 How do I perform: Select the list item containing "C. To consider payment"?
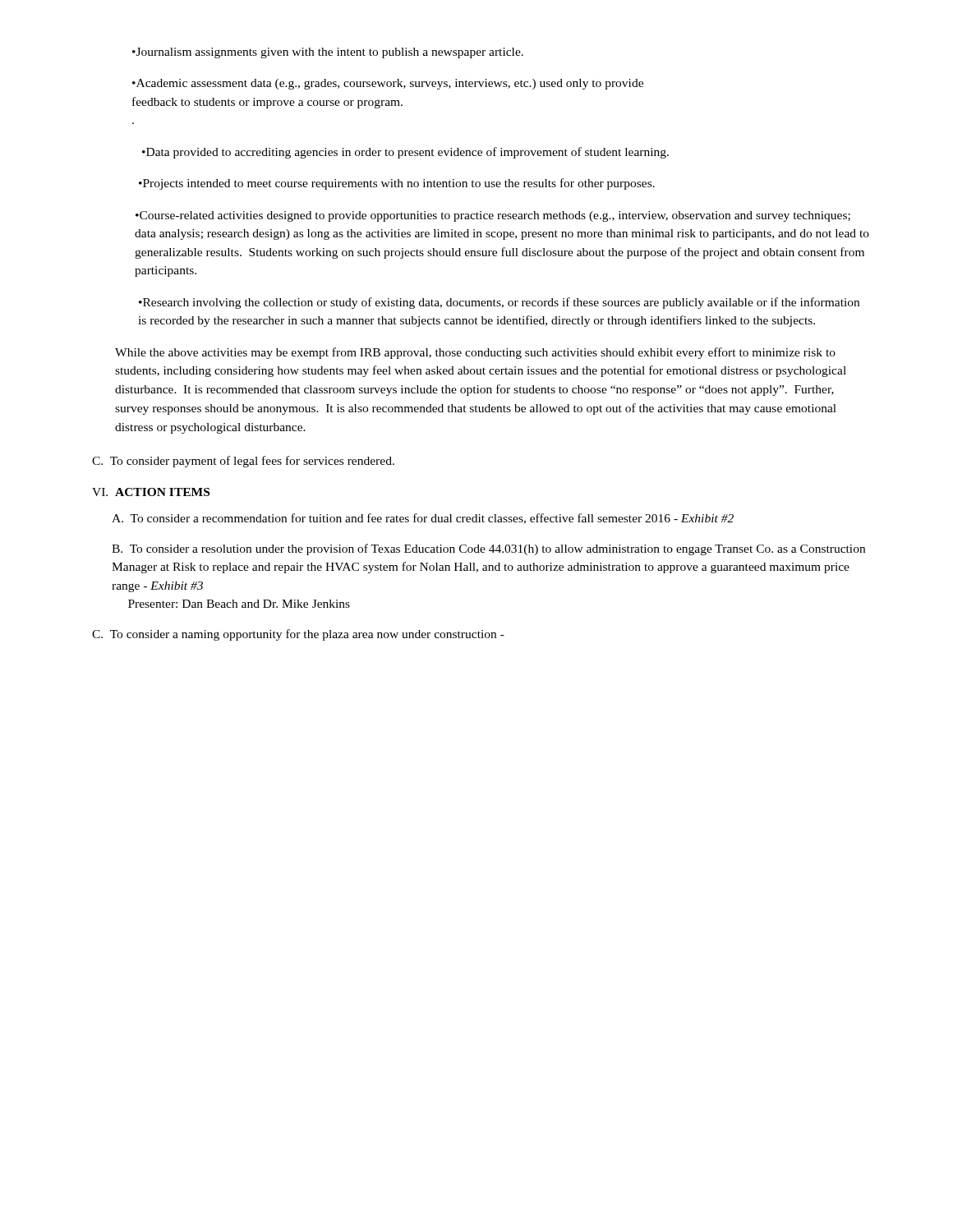(x=244, y=460)
